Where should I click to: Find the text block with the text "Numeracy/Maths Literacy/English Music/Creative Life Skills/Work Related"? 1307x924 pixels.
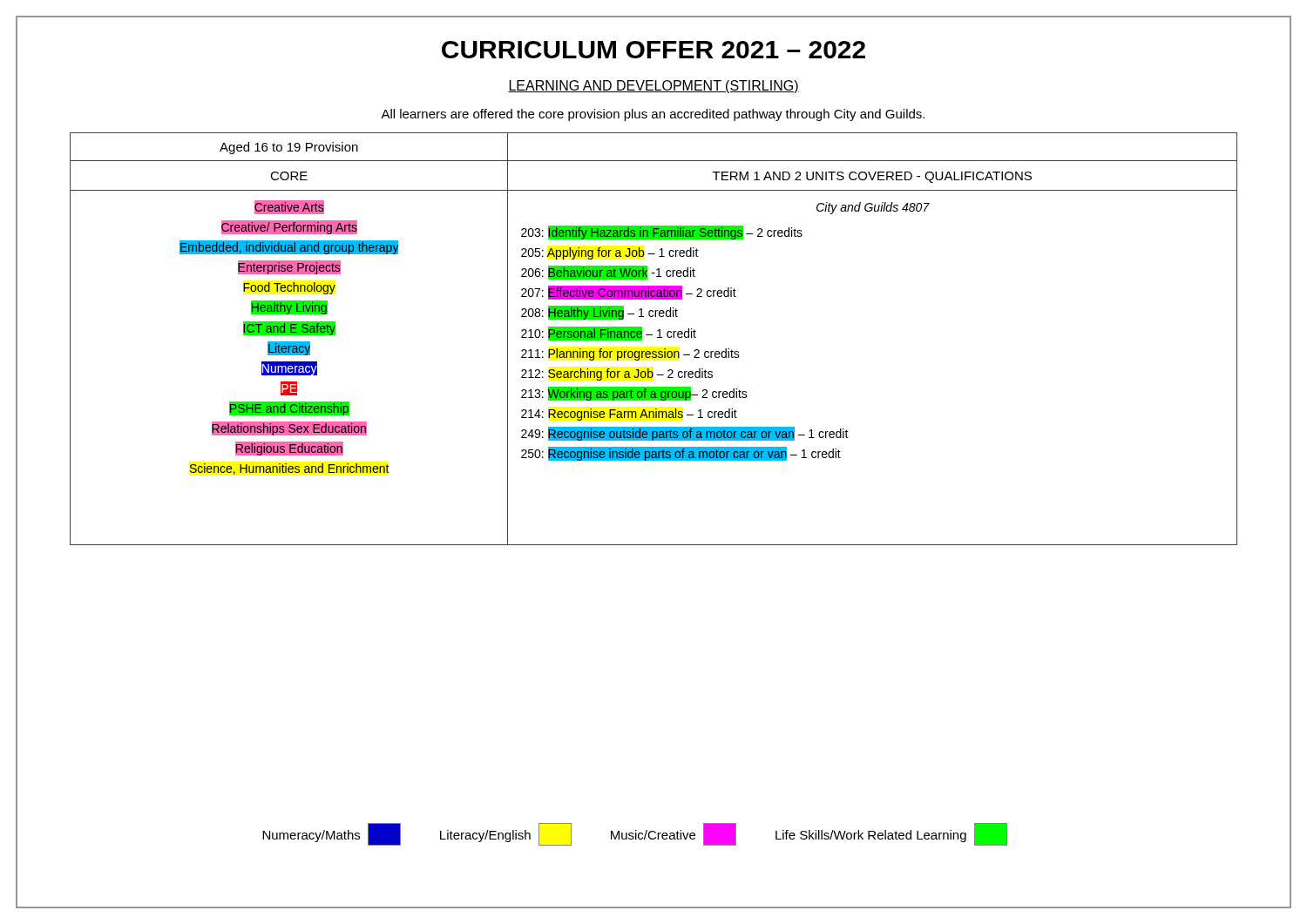click(654, 834)
